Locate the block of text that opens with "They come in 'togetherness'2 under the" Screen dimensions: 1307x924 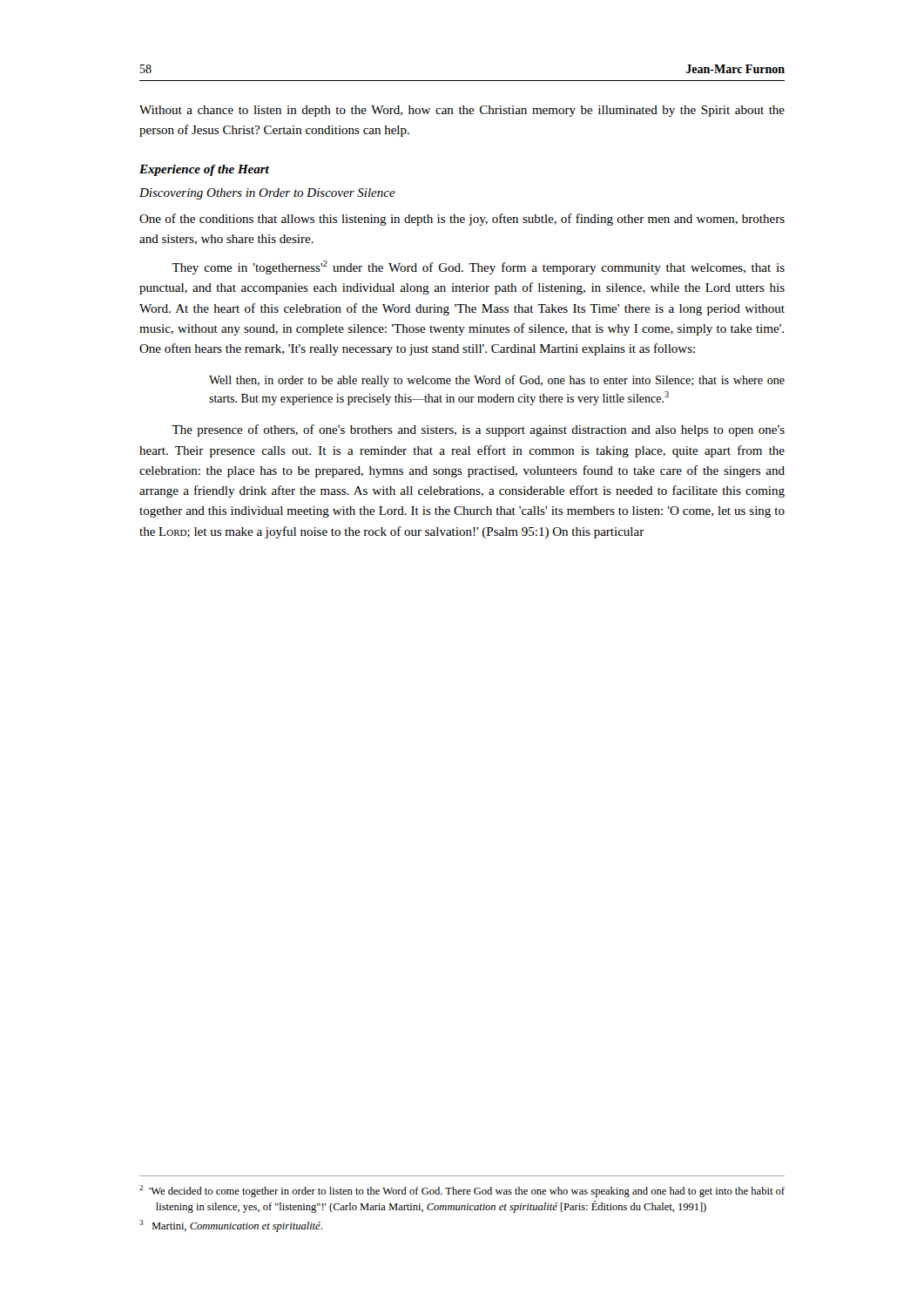pos(462,307)
